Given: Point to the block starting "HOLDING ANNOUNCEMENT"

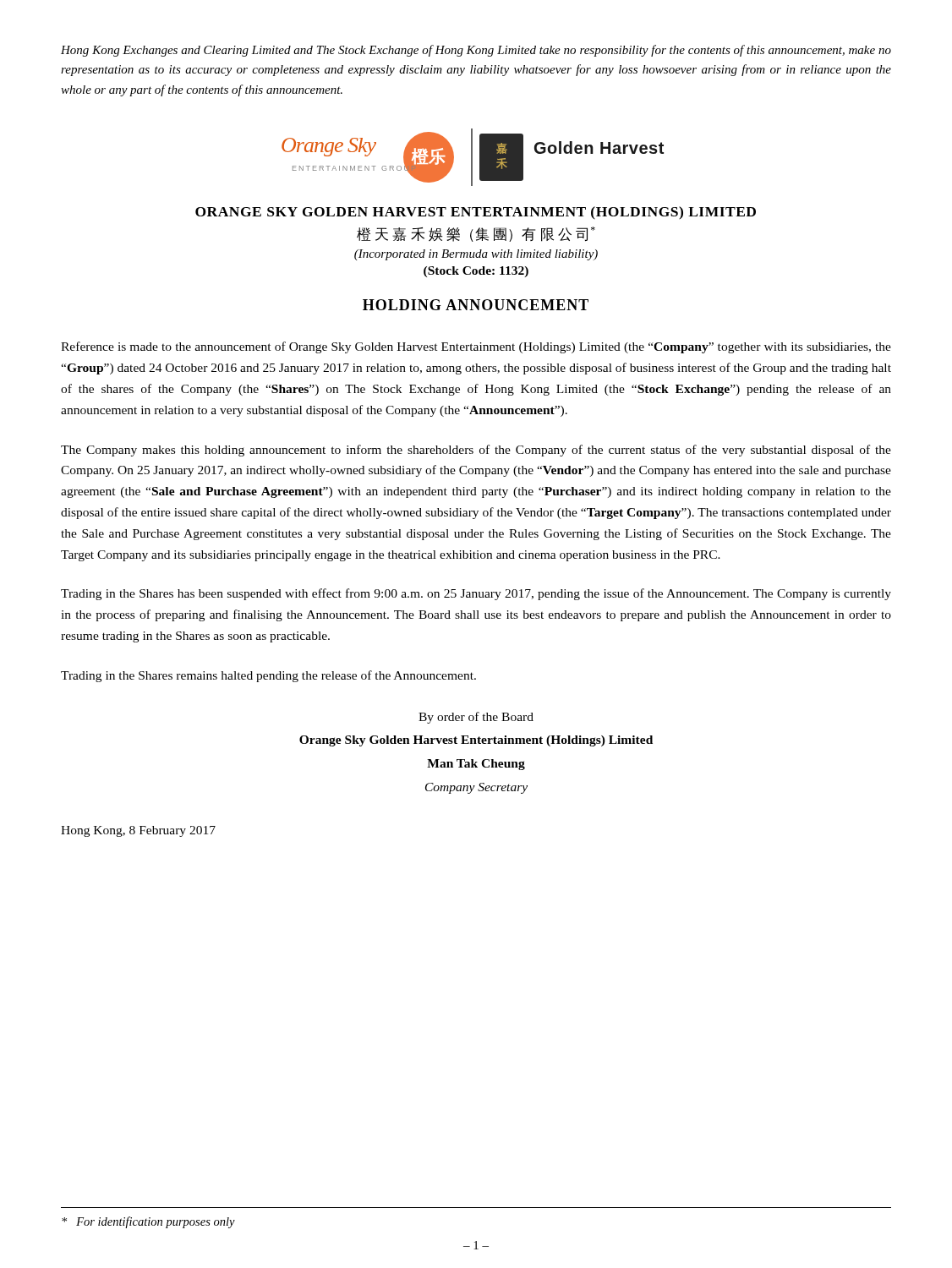Looking at the screenshot, I should (476, 306).
